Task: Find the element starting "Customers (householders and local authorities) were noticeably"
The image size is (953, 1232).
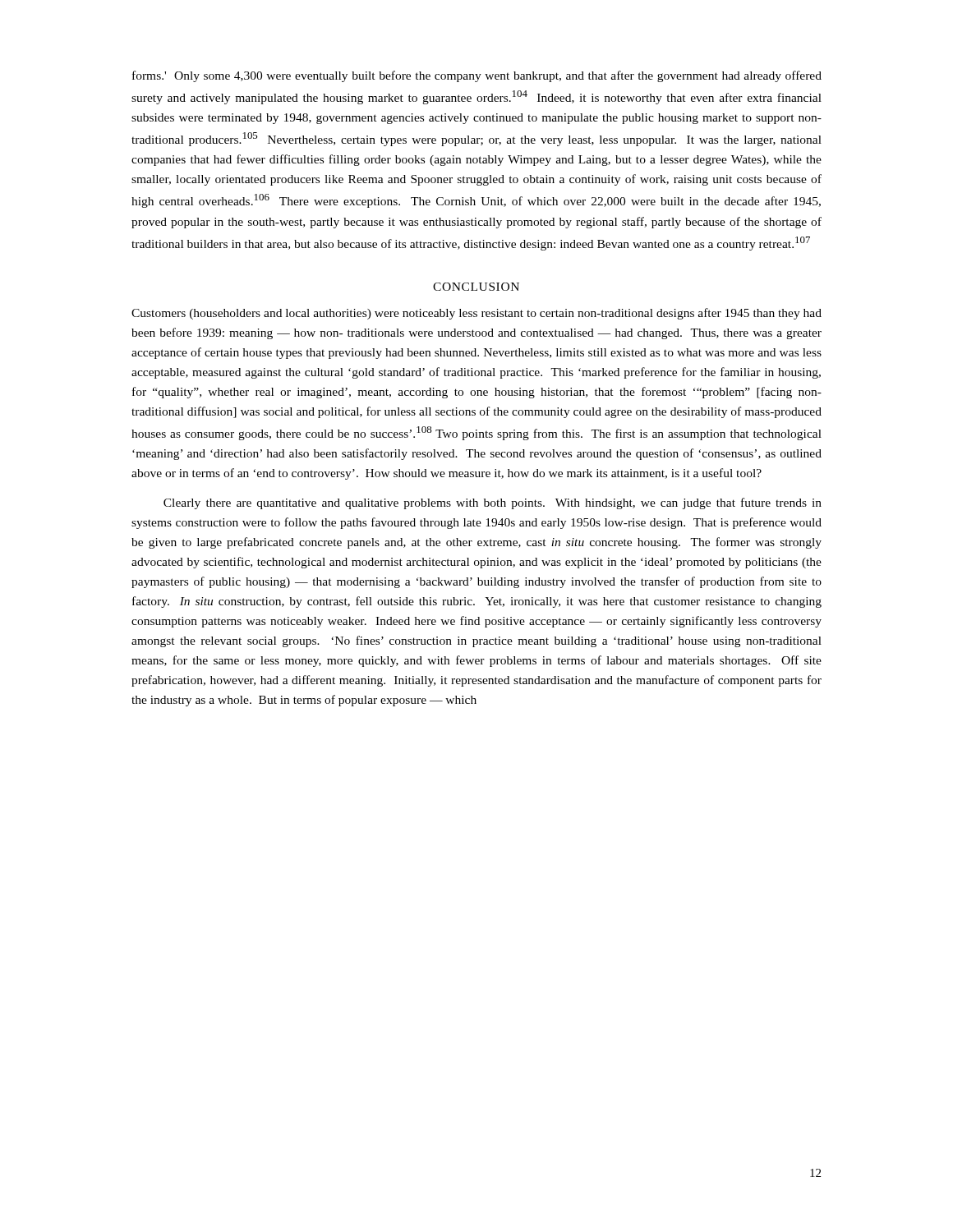Action: pos(476,506)
